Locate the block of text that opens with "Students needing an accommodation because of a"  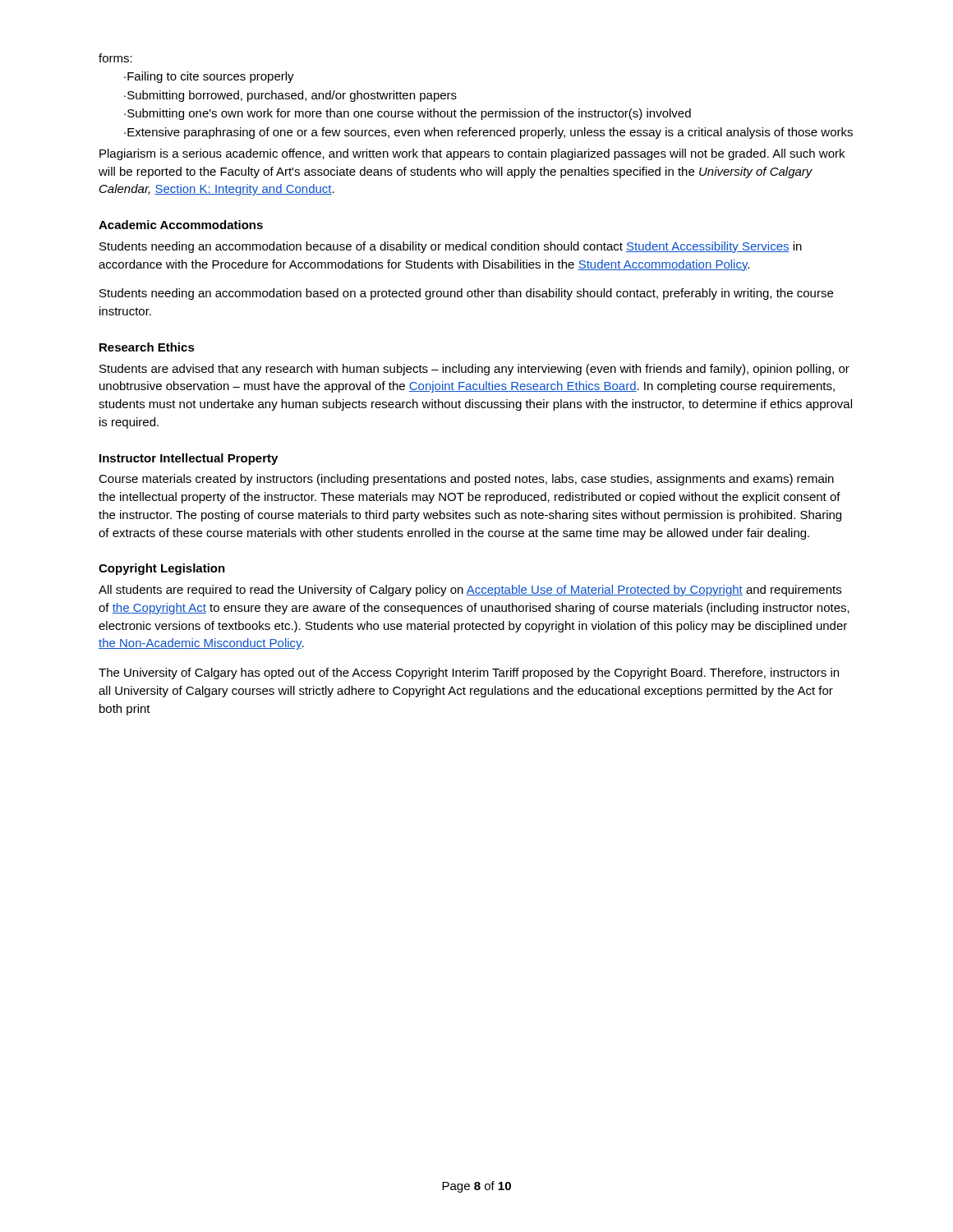coord(450,255)
